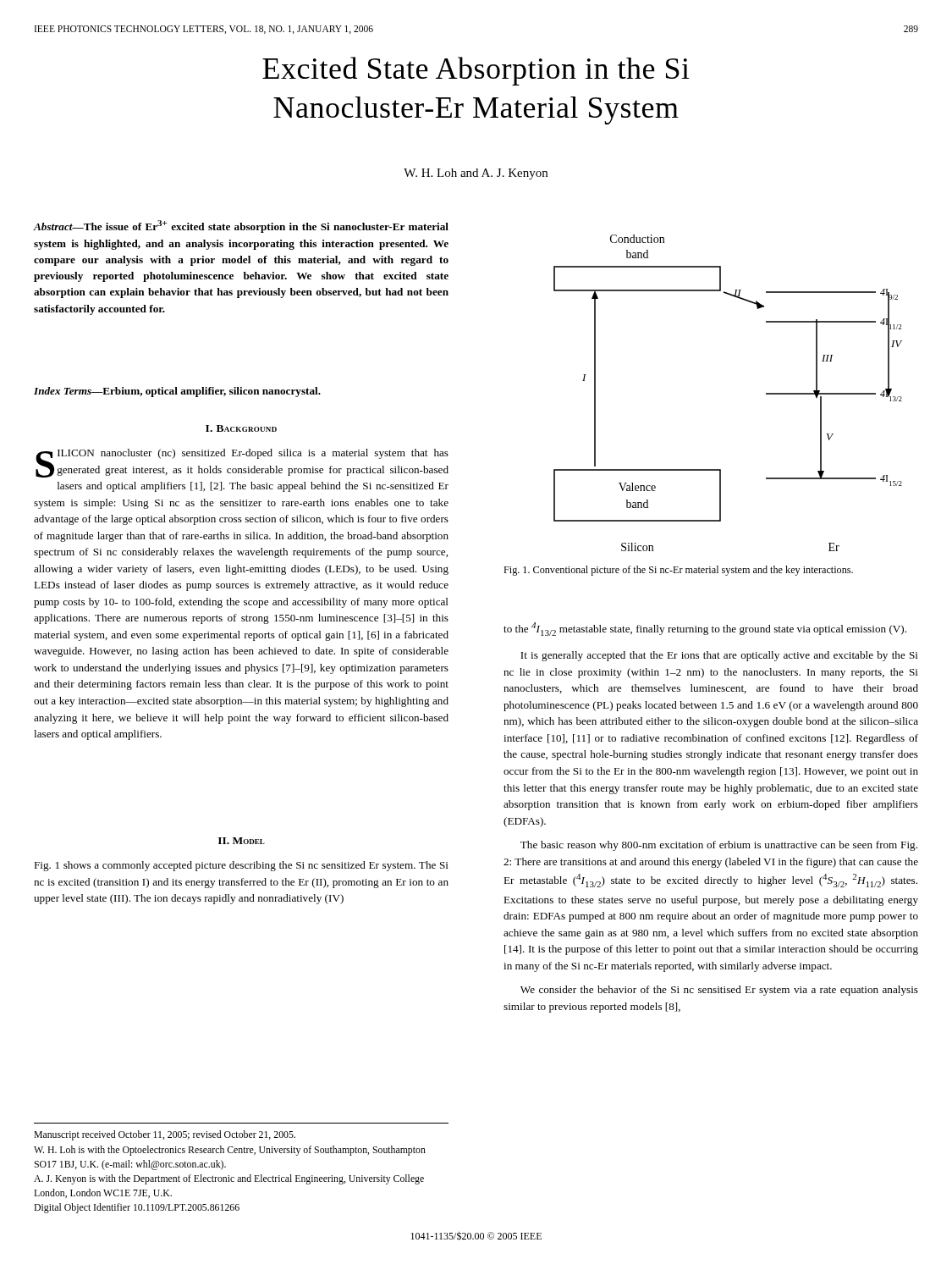Find the caption
Viewport: 952px width, 1270px height.
[678, 570]
